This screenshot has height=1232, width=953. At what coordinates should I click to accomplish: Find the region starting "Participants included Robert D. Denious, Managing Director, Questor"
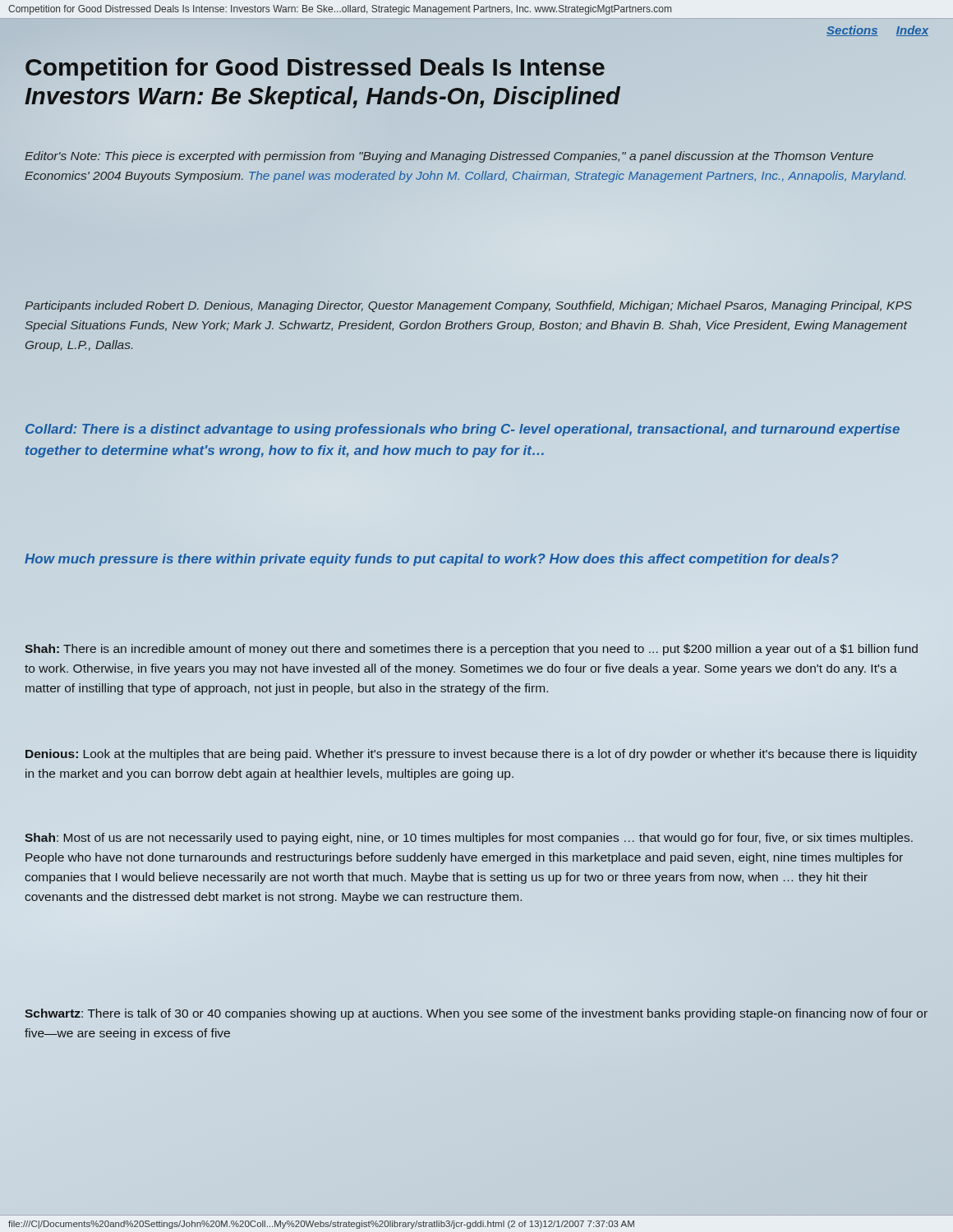(468, 325)
